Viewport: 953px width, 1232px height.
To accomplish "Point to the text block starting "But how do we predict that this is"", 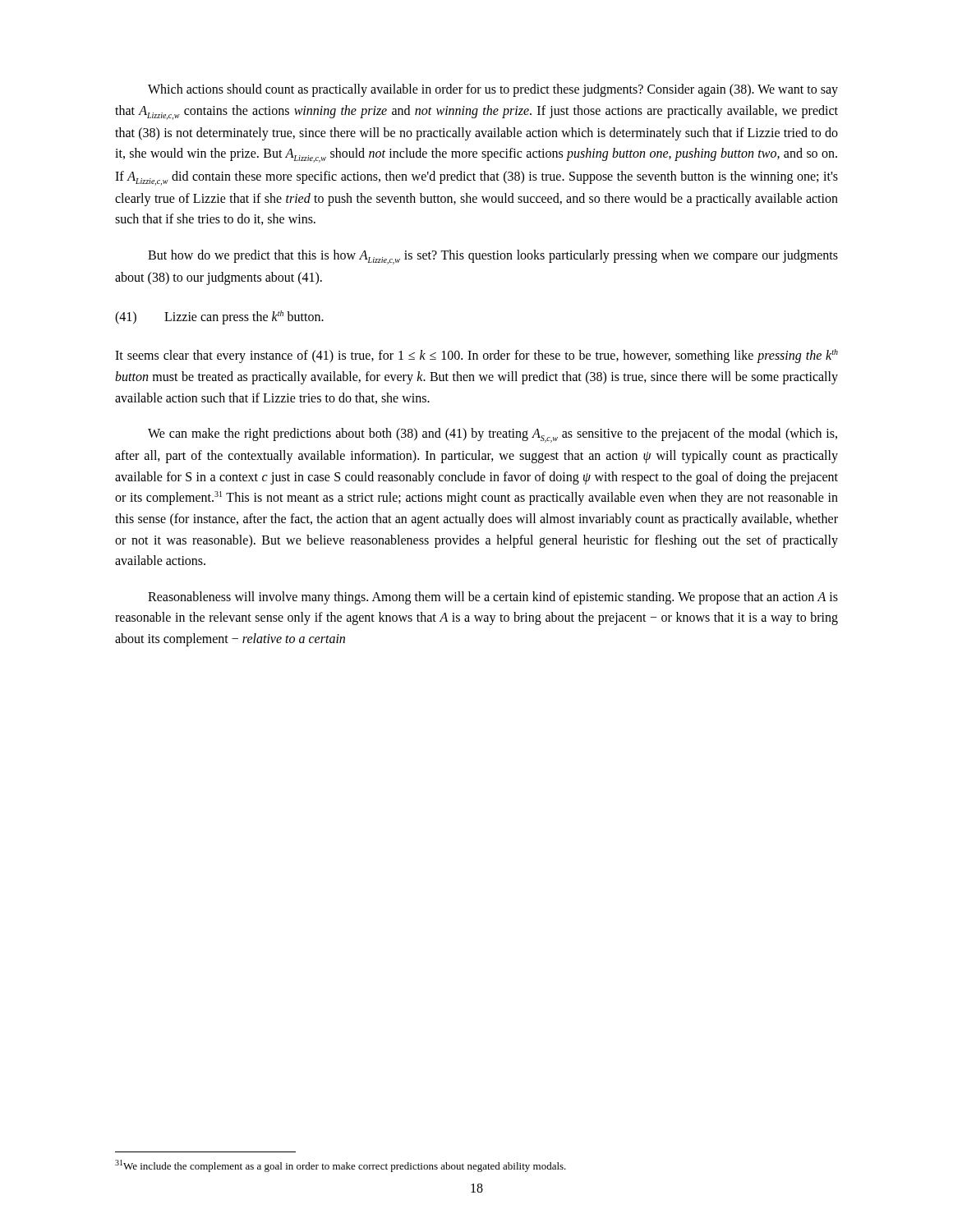I will pyautogui.click(x=476, y=266).
